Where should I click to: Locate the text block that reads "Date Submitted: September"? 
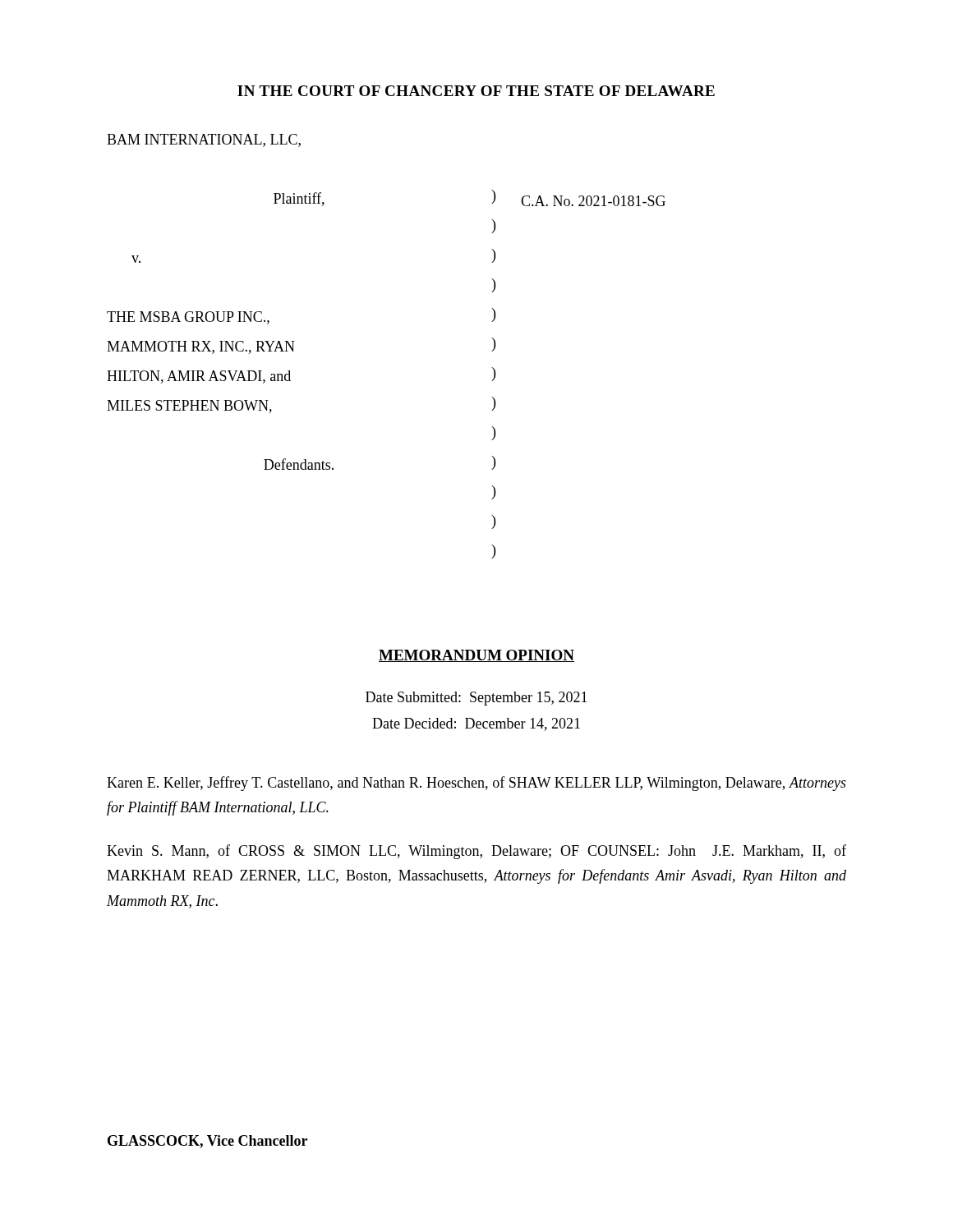pyautogui.click(x=476, y=710)
